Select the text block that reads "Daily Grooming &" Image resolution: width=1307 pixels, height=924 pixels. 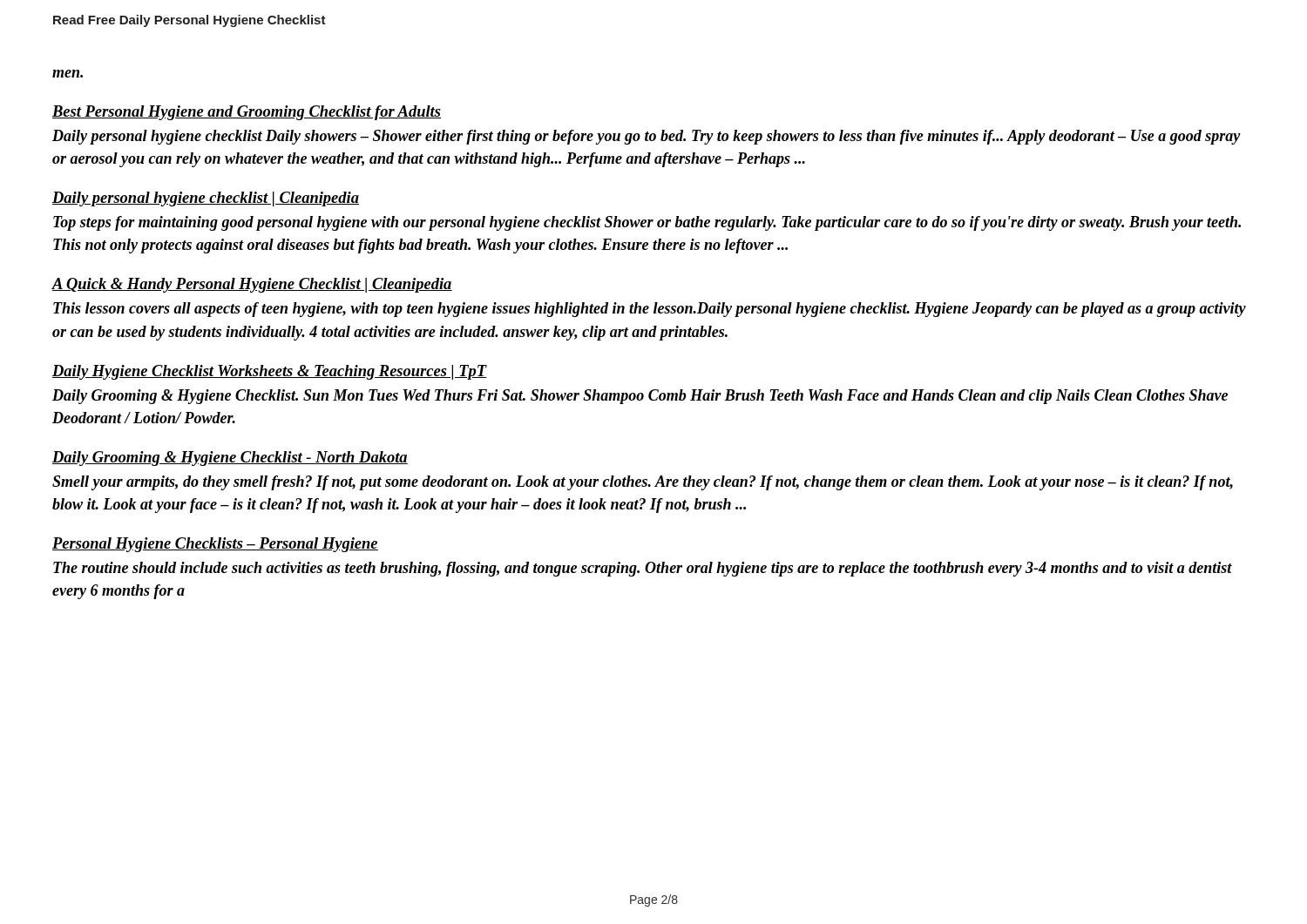tap(640, 406)
